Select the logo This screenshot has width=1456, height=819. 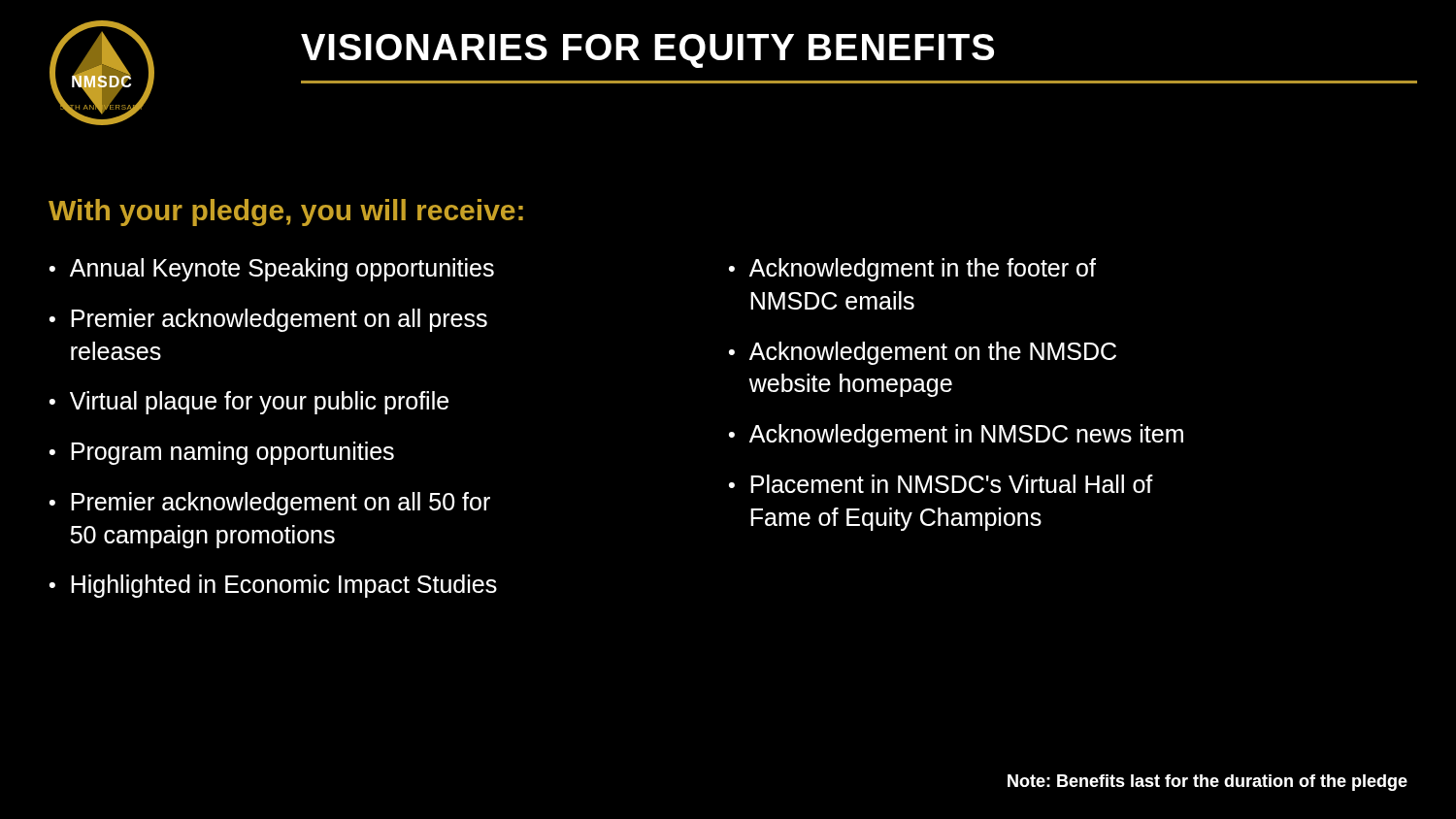[x=107, y=76]
